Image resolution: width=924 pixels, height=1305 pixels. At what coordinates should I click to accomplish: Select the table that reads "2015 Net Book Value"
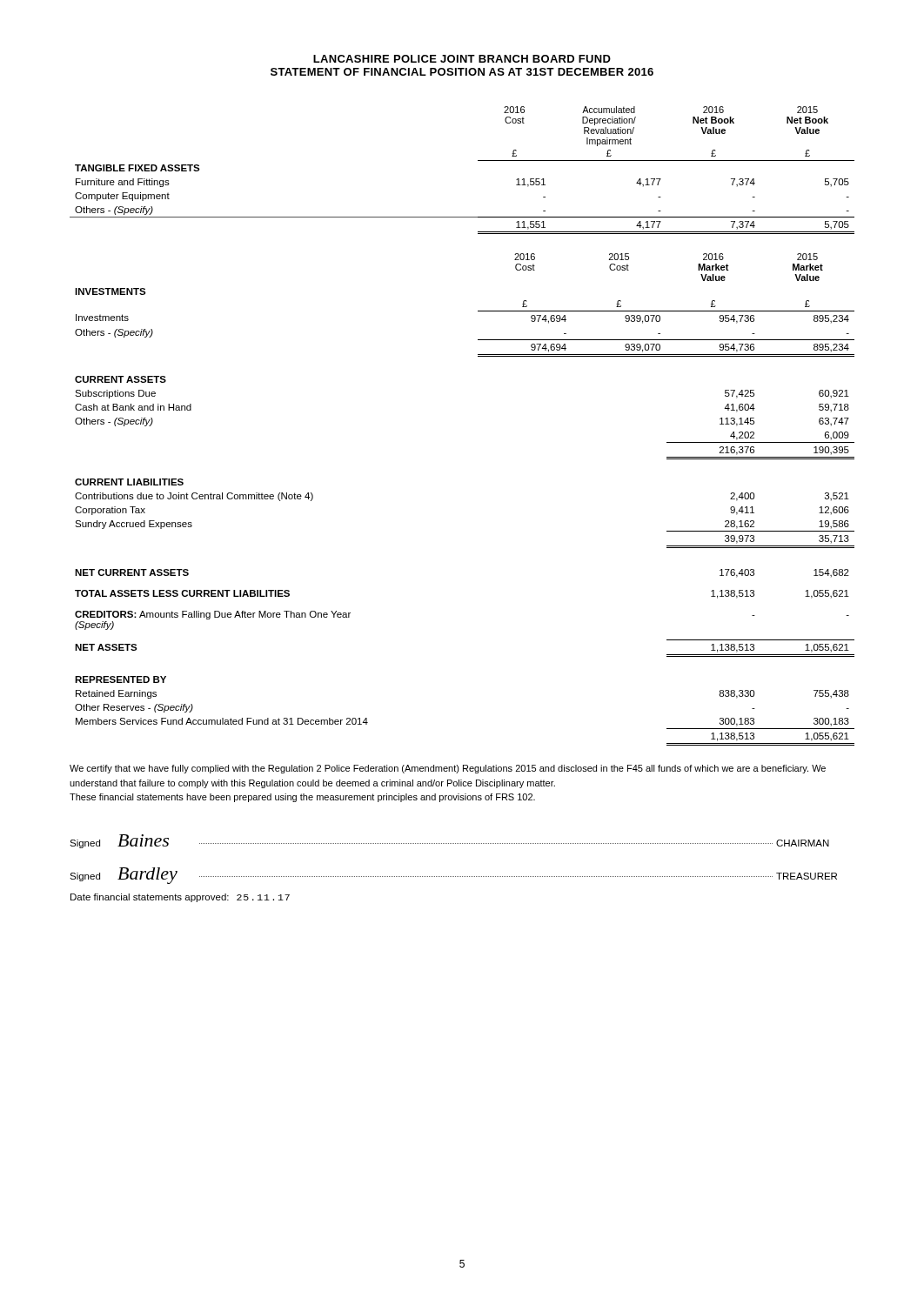click(x=462, y=168)
